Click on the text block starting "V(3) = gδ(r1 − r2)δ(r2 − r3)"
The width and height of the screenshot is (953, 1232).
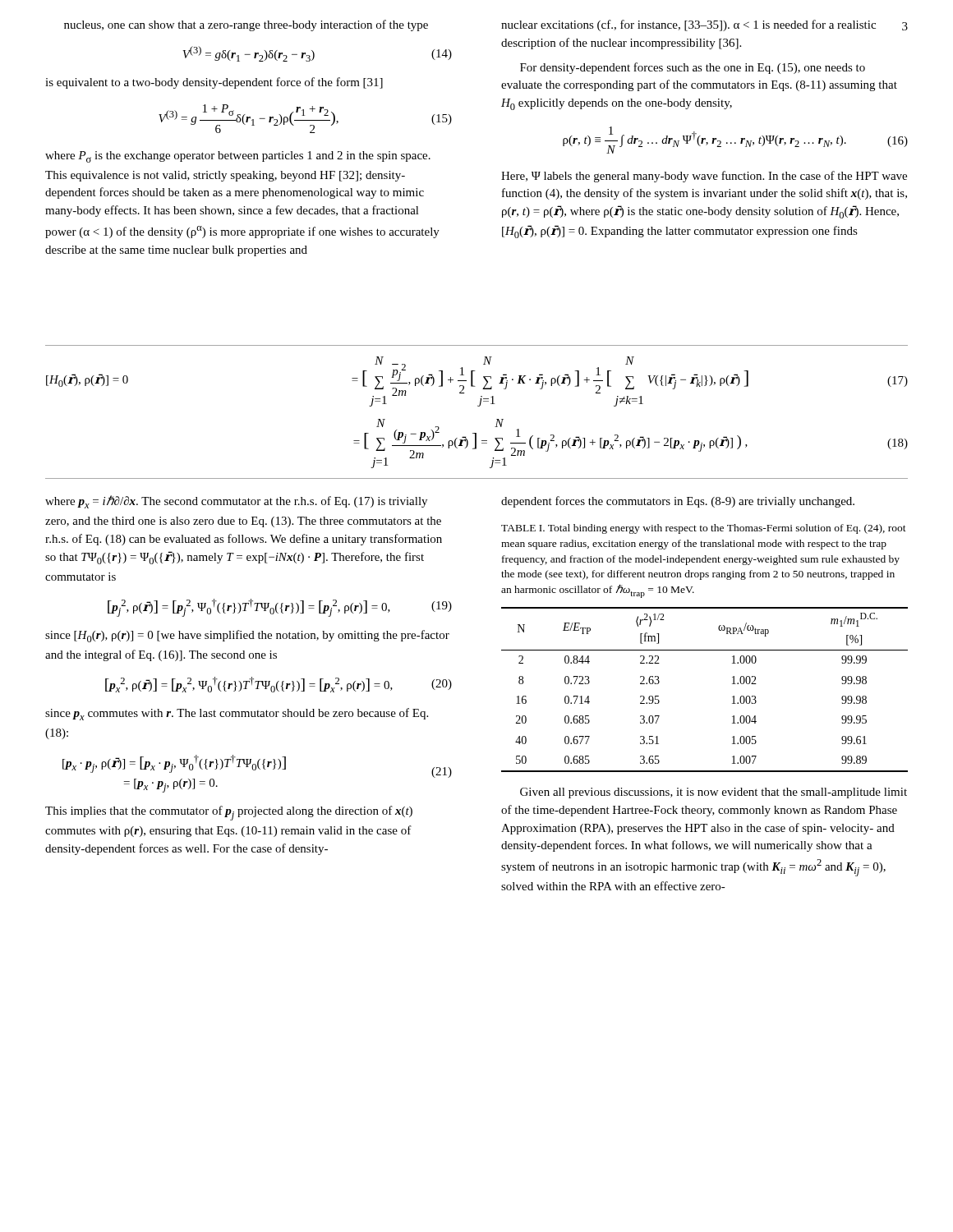[248, 54]
